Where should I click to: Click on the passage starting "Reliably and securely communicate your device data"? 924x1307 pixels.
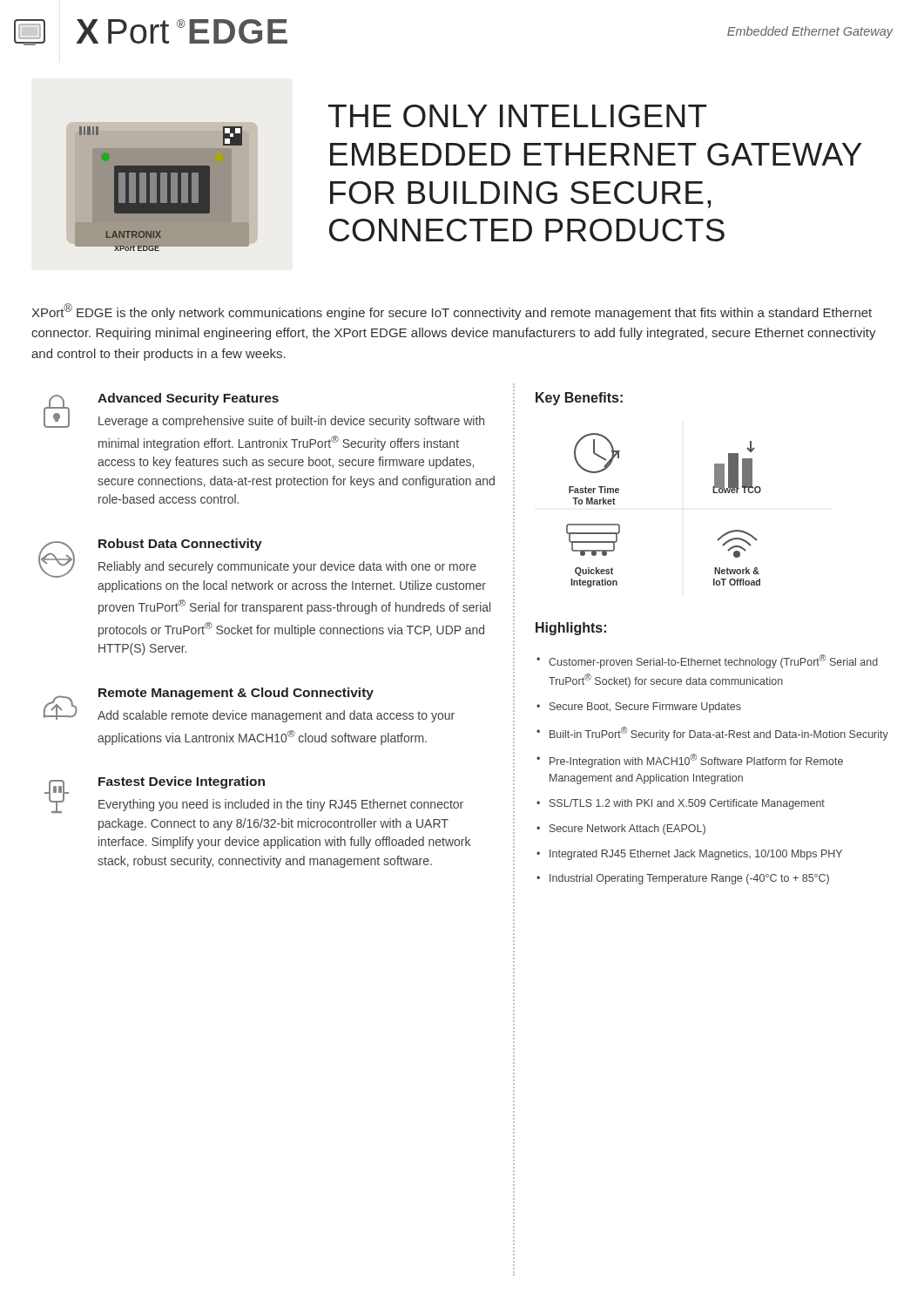coord(294,607)
